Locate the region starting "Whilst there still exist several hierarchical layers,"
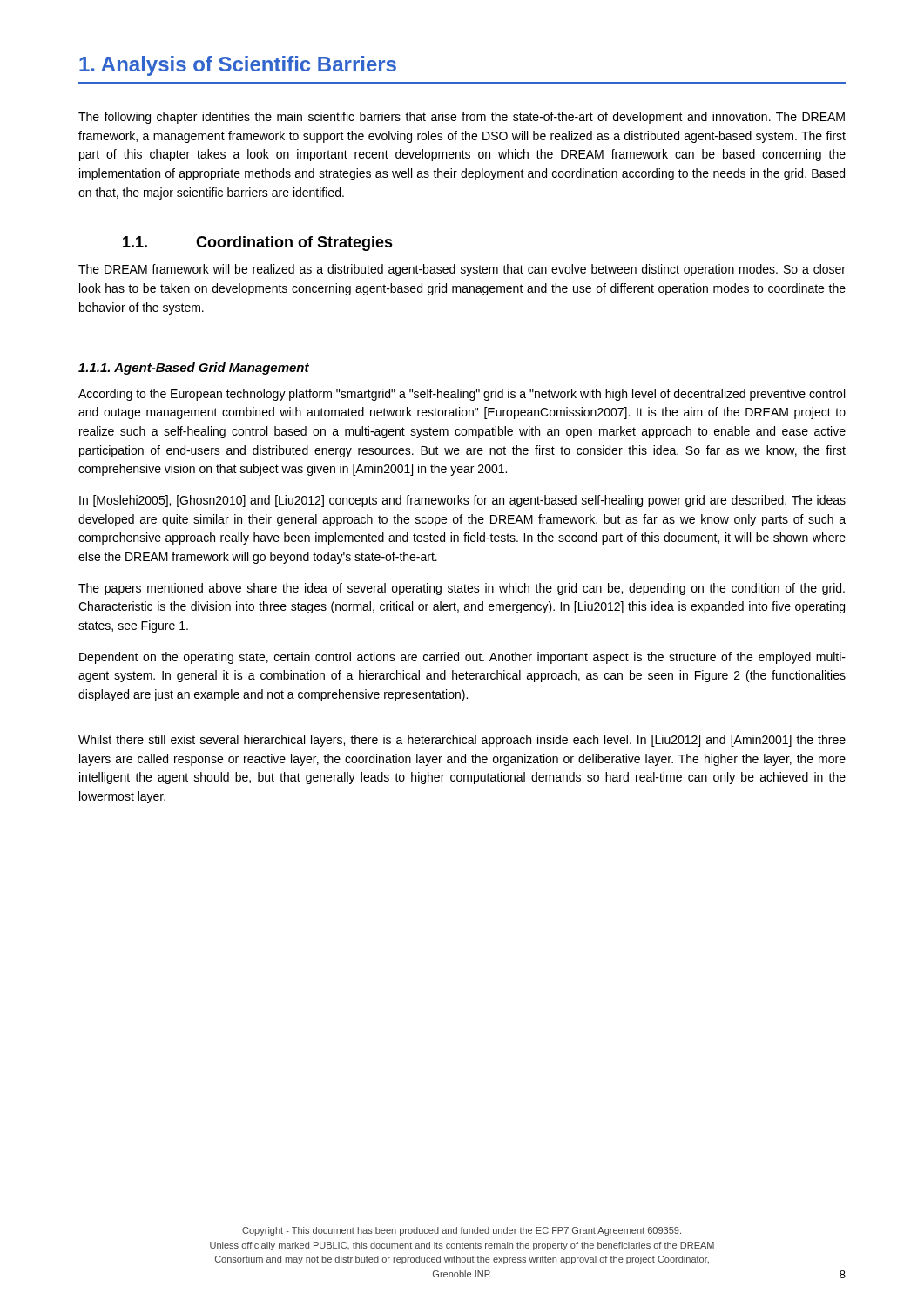 462,768
